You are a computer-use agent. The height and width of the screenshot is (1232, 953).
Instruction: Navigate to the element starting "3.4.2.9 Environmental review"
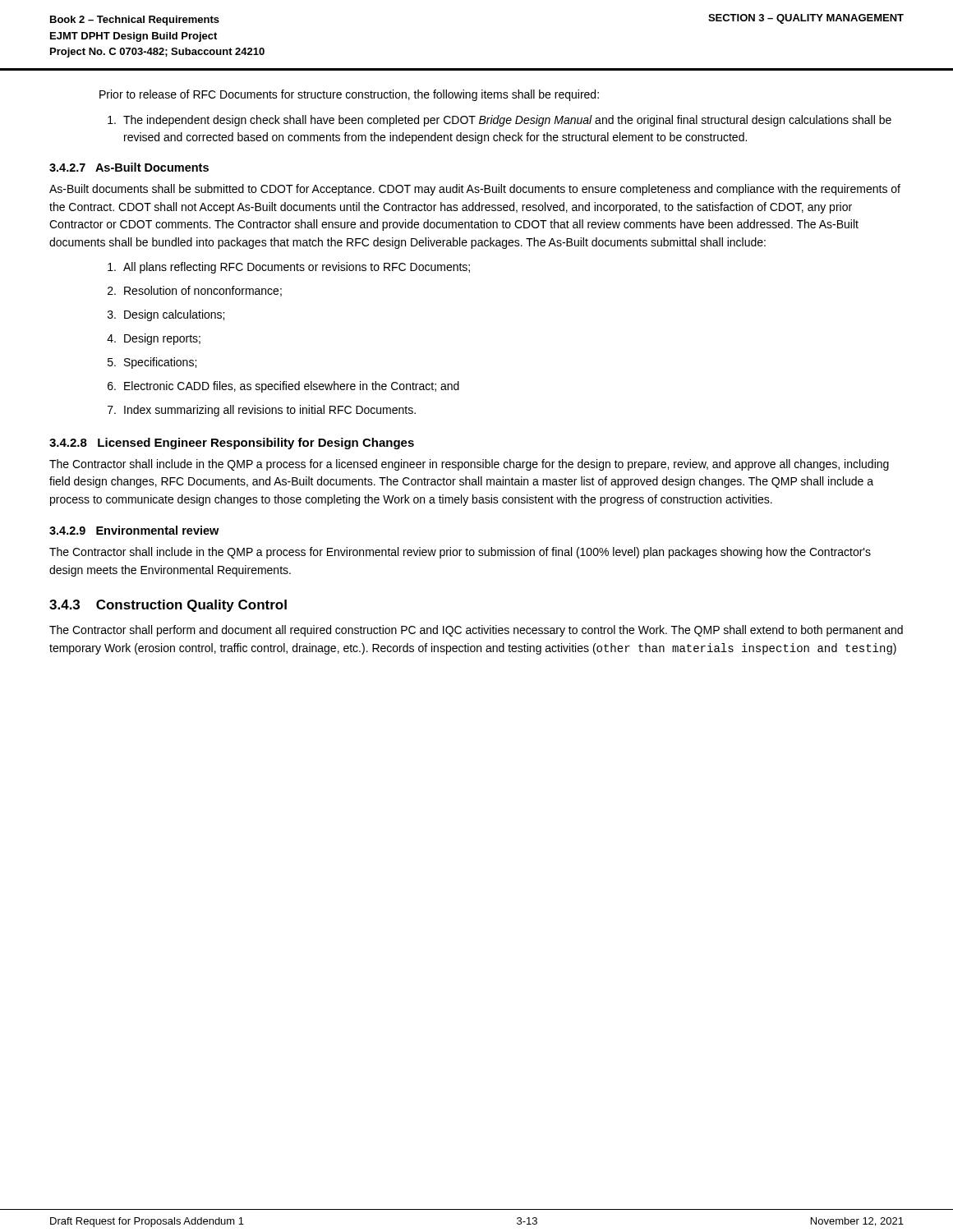[x=134, y=530]
